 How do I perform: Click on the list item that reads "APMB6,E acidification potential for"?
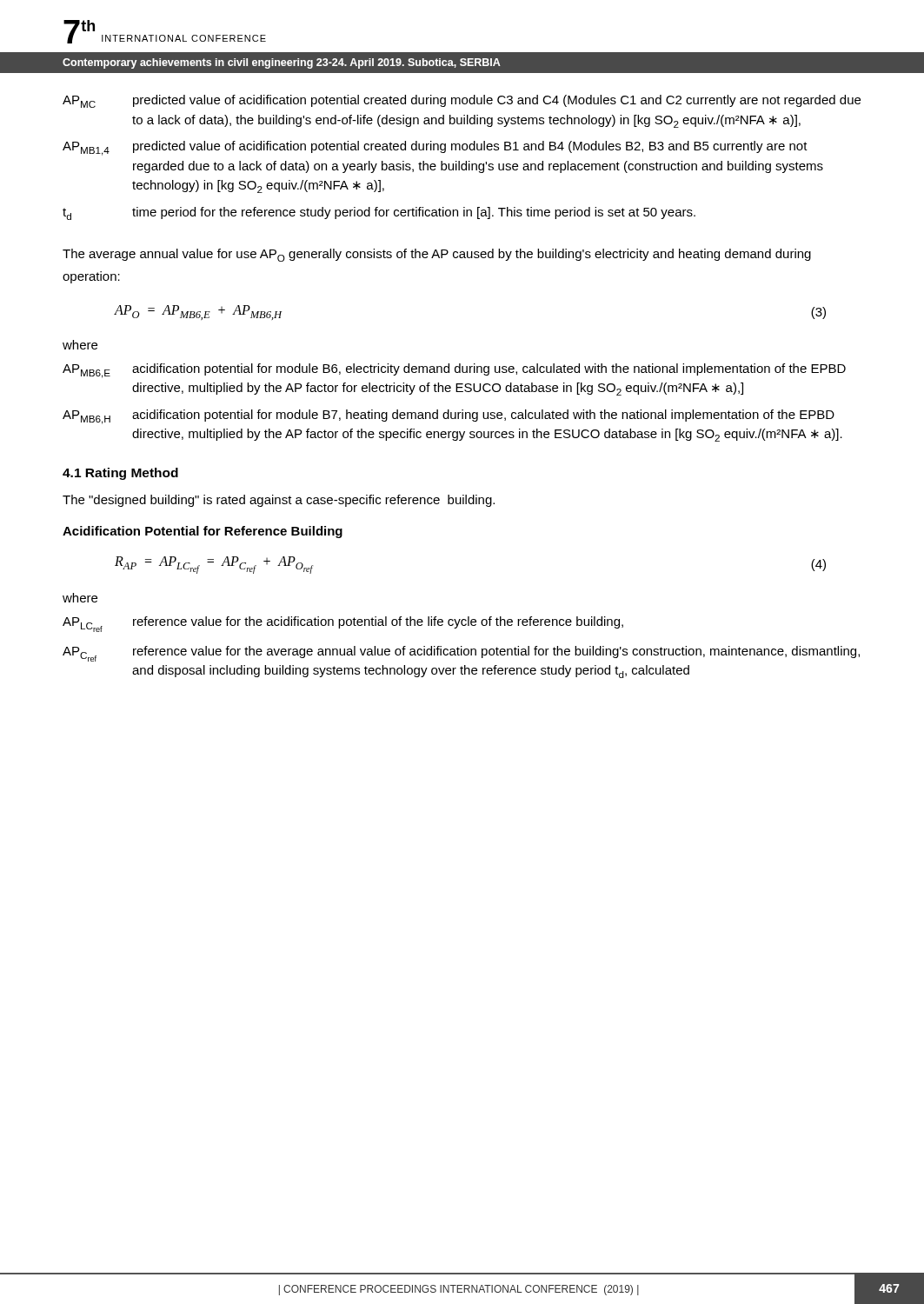click(462, 379)
